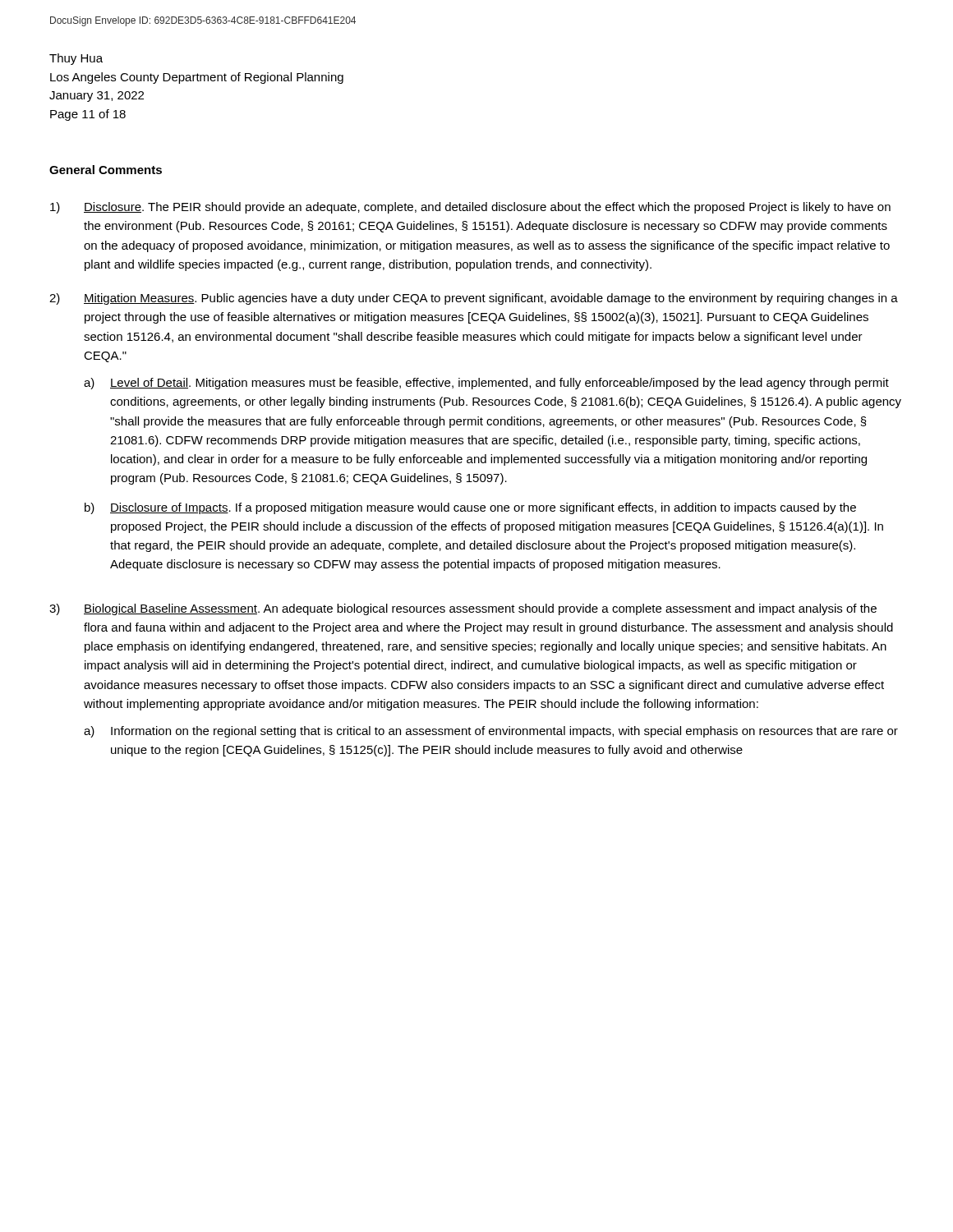
Task: Select the text block containing "Thuy Hua Los"
Action: tap(197, 86)
